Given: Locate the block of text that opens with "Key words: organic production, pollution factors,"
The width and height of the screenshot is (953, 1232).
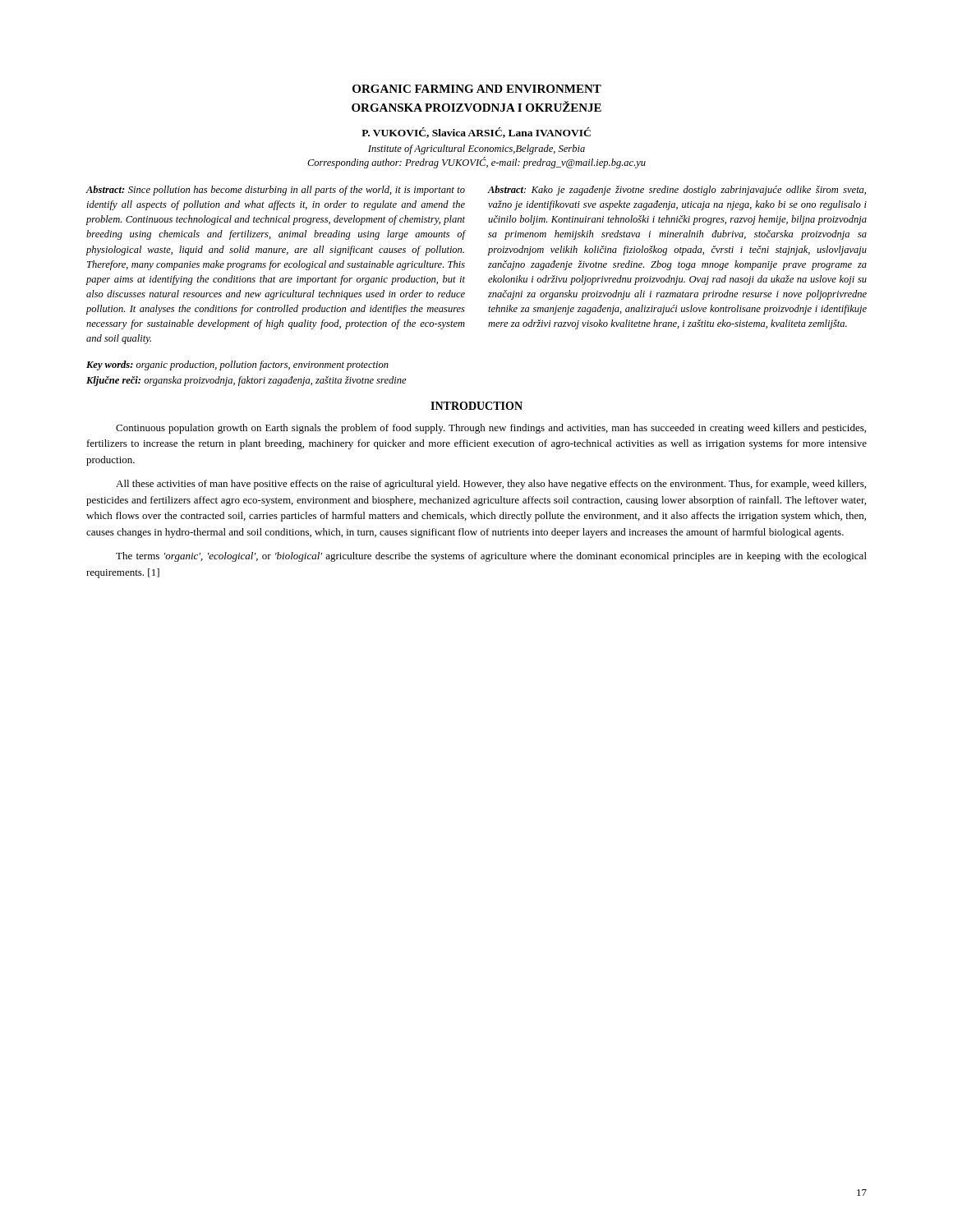Looking at the screenshot, I should coord(246,373).
